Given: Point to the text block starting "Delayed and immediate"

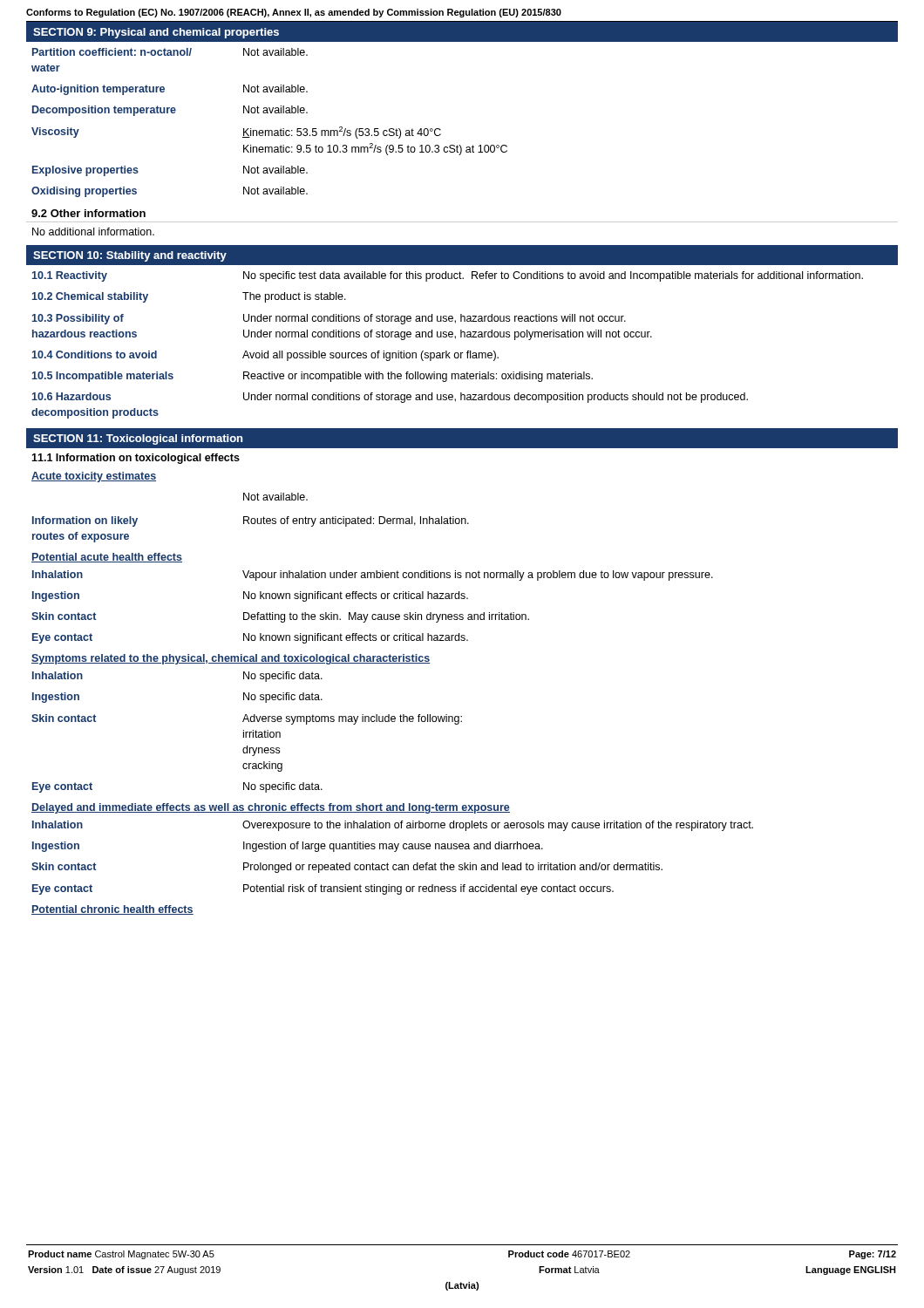Looking at the screenshot, I should coord(271,808).
